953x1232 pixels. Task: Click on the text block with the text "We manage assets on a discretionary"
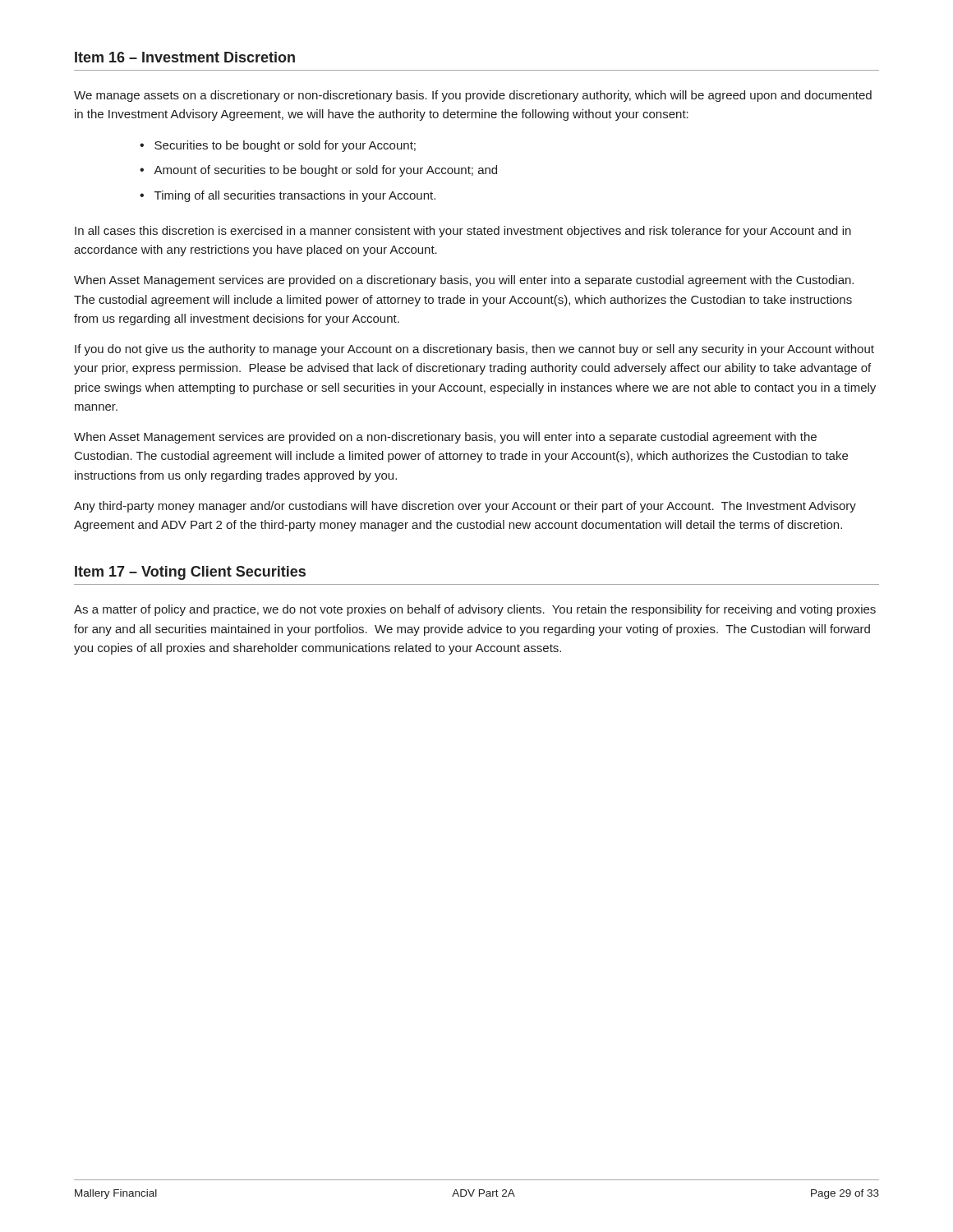click(x=473, y=104)
